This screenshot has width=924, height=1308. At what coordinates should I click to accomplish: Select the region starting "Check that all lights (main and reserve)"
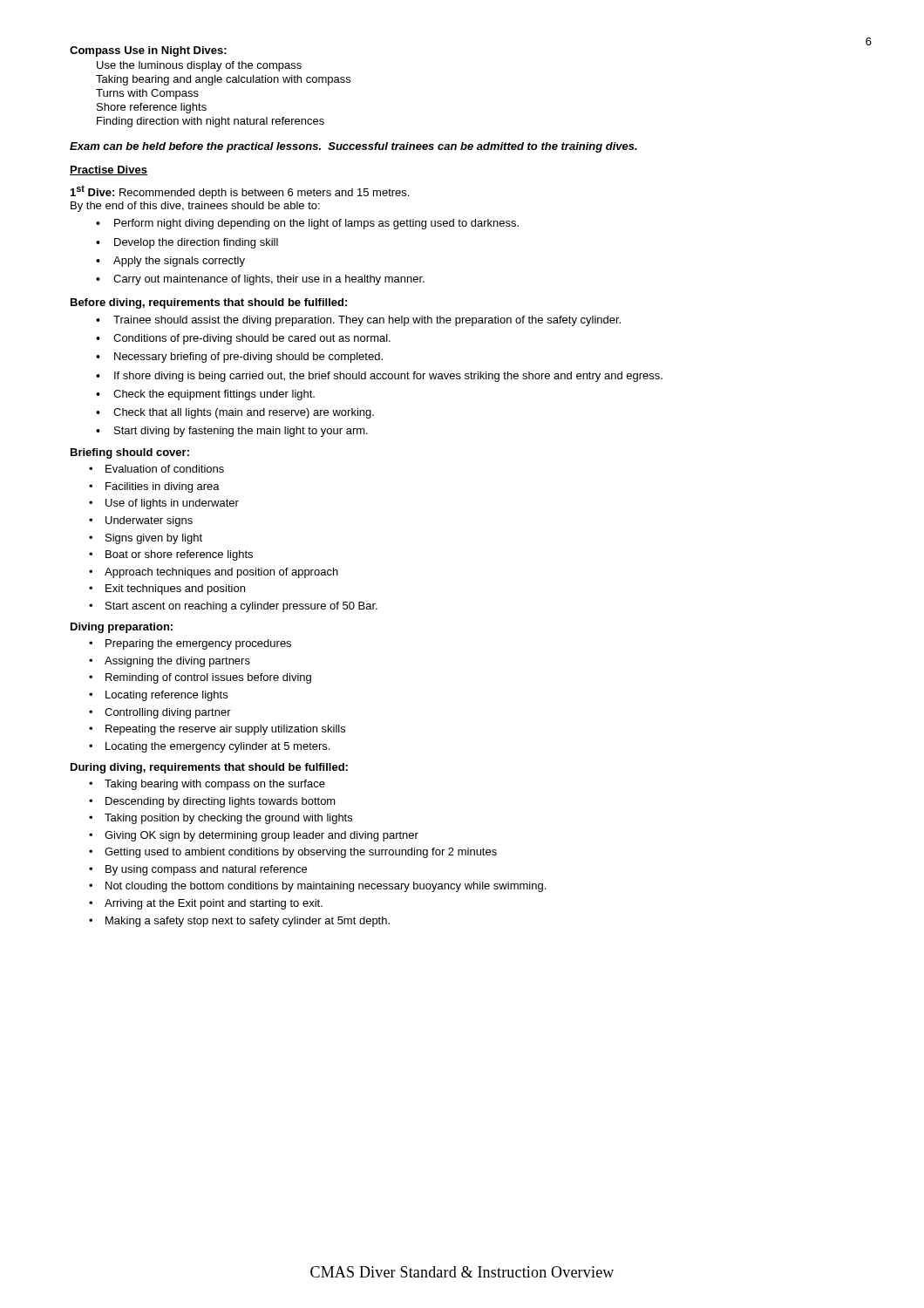click(244, 412)
